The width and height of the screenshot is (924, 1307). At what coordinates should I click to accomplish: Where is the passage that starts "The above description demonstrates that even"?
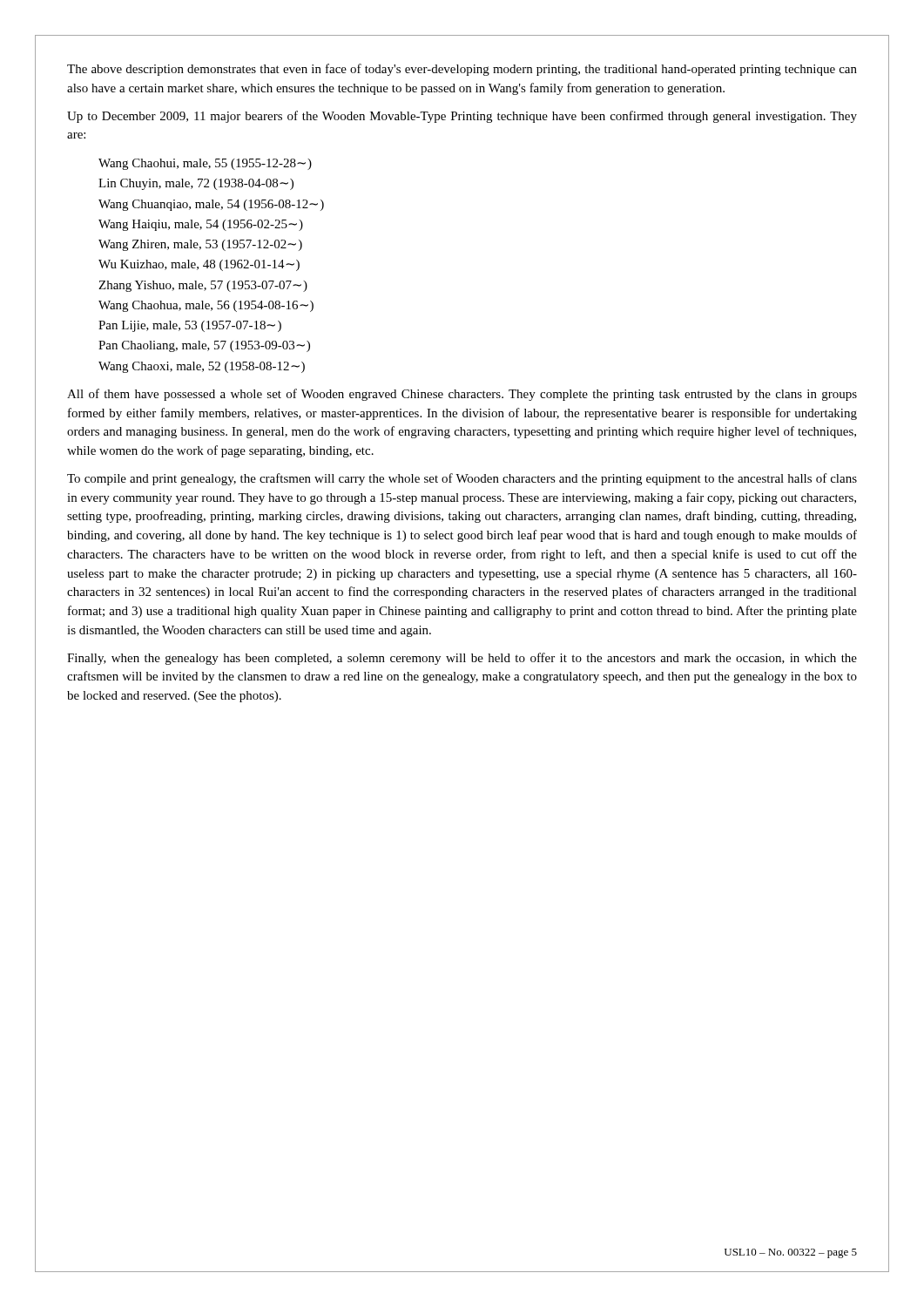tap(462, 78)
